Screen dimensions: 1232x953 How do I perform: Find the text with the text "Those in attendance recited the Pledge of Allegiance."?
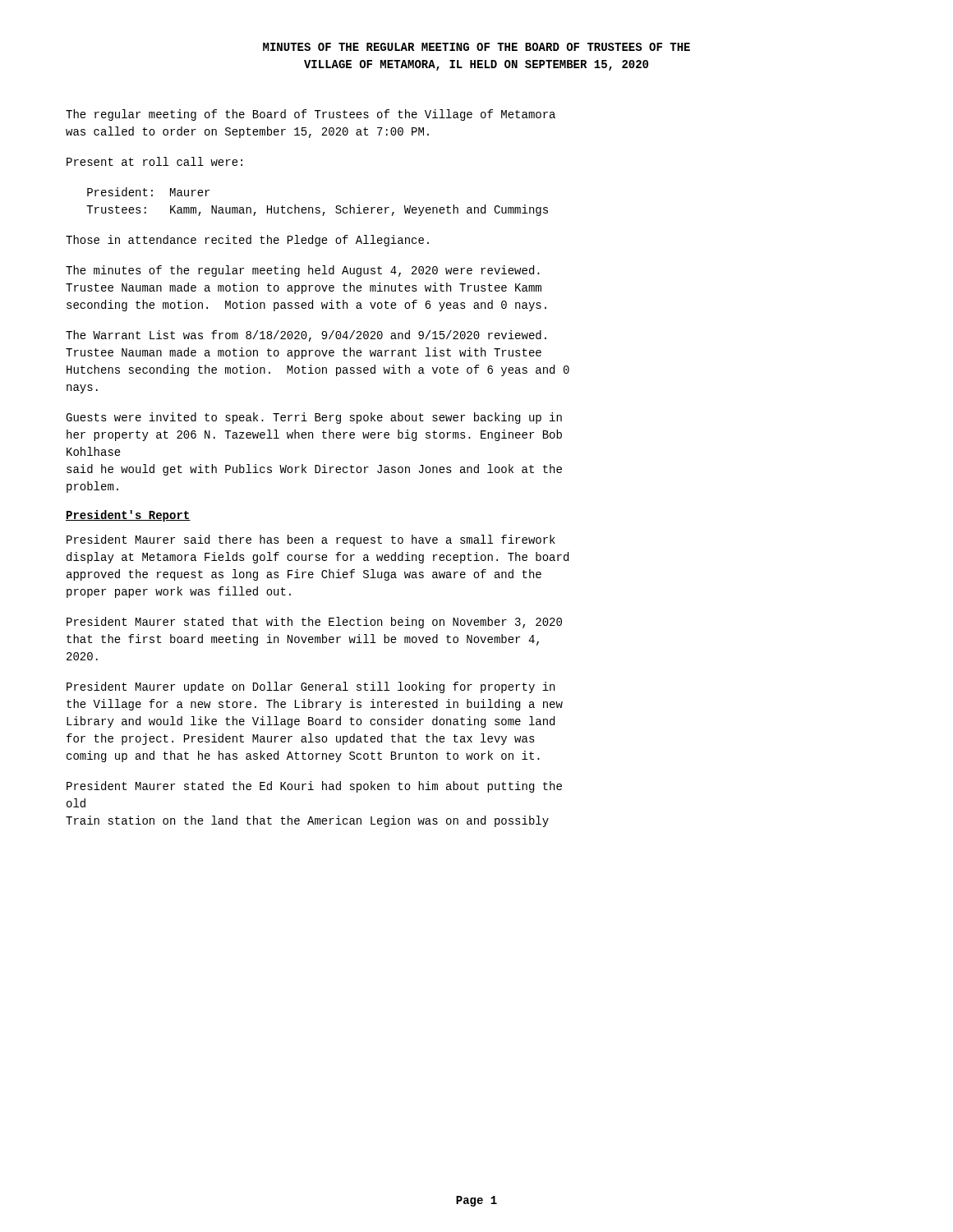(x=249, y=241)
